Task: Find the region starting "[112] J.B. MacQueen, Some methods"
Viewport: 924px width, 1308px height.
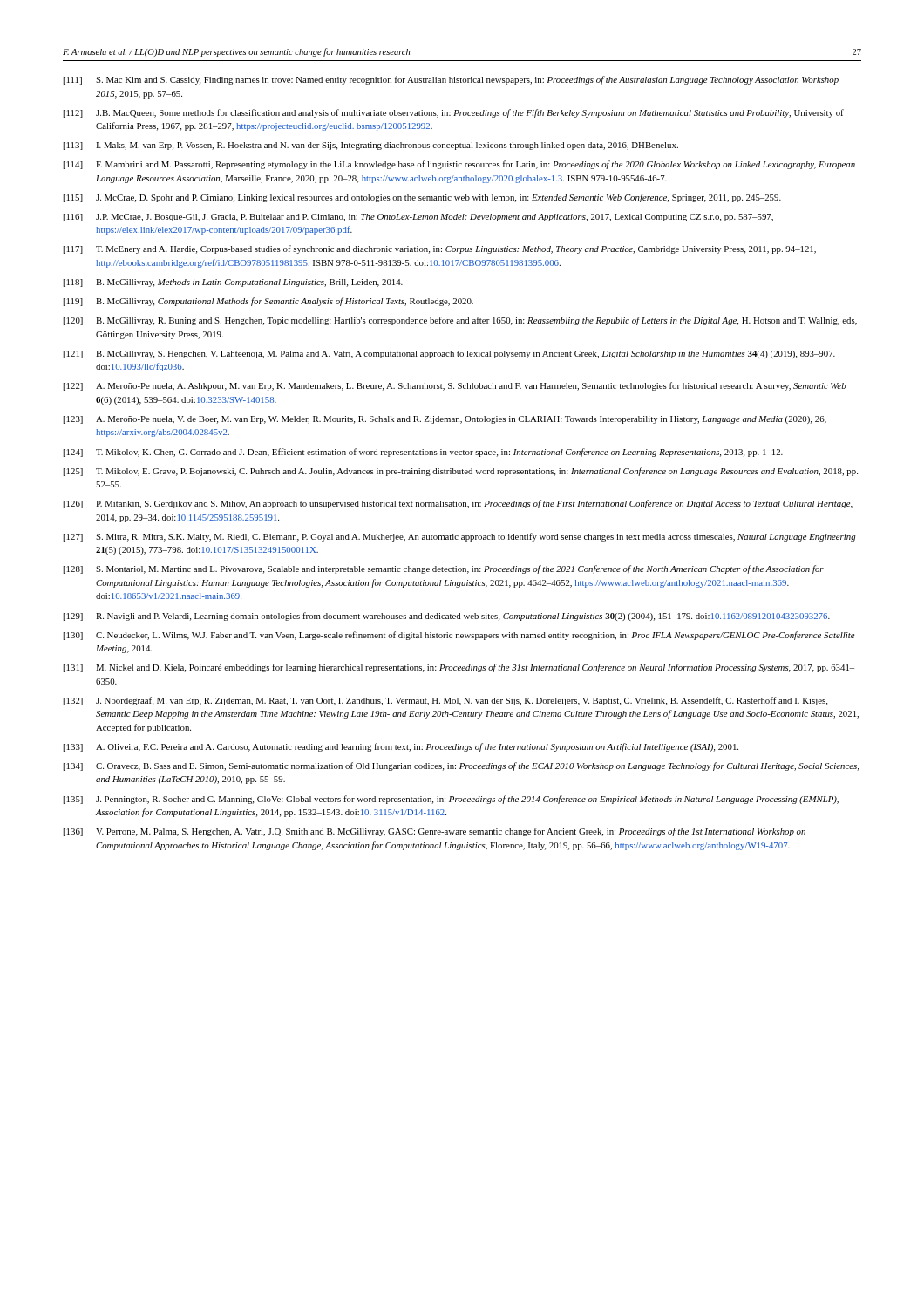Action: (x=462, y=120)
